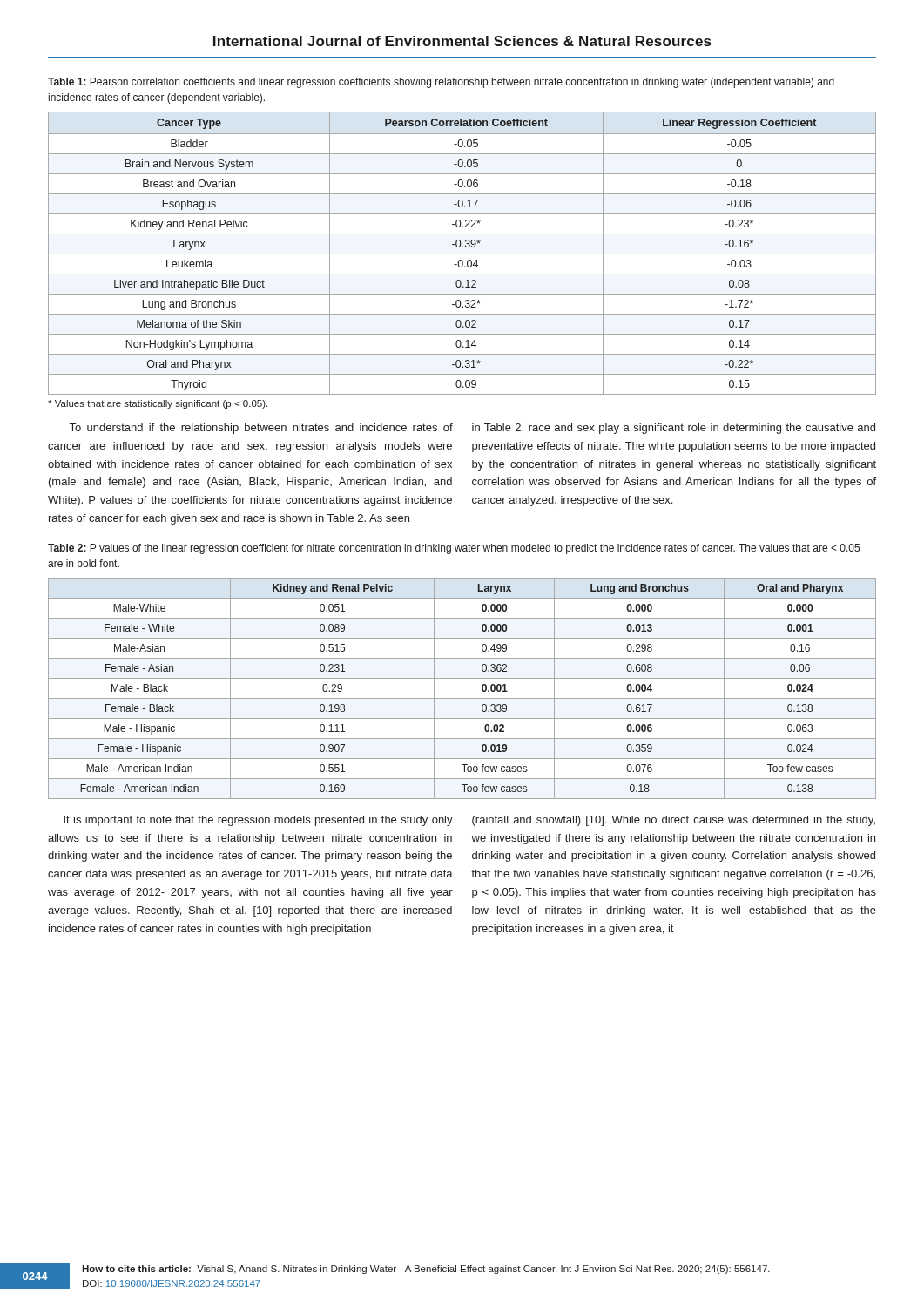This screenshot has width=924, height=1307.
Task: Select the text block containing "To understand if the relationship between nitrates"
Action: pyautogui.click(x=250, y=473)
